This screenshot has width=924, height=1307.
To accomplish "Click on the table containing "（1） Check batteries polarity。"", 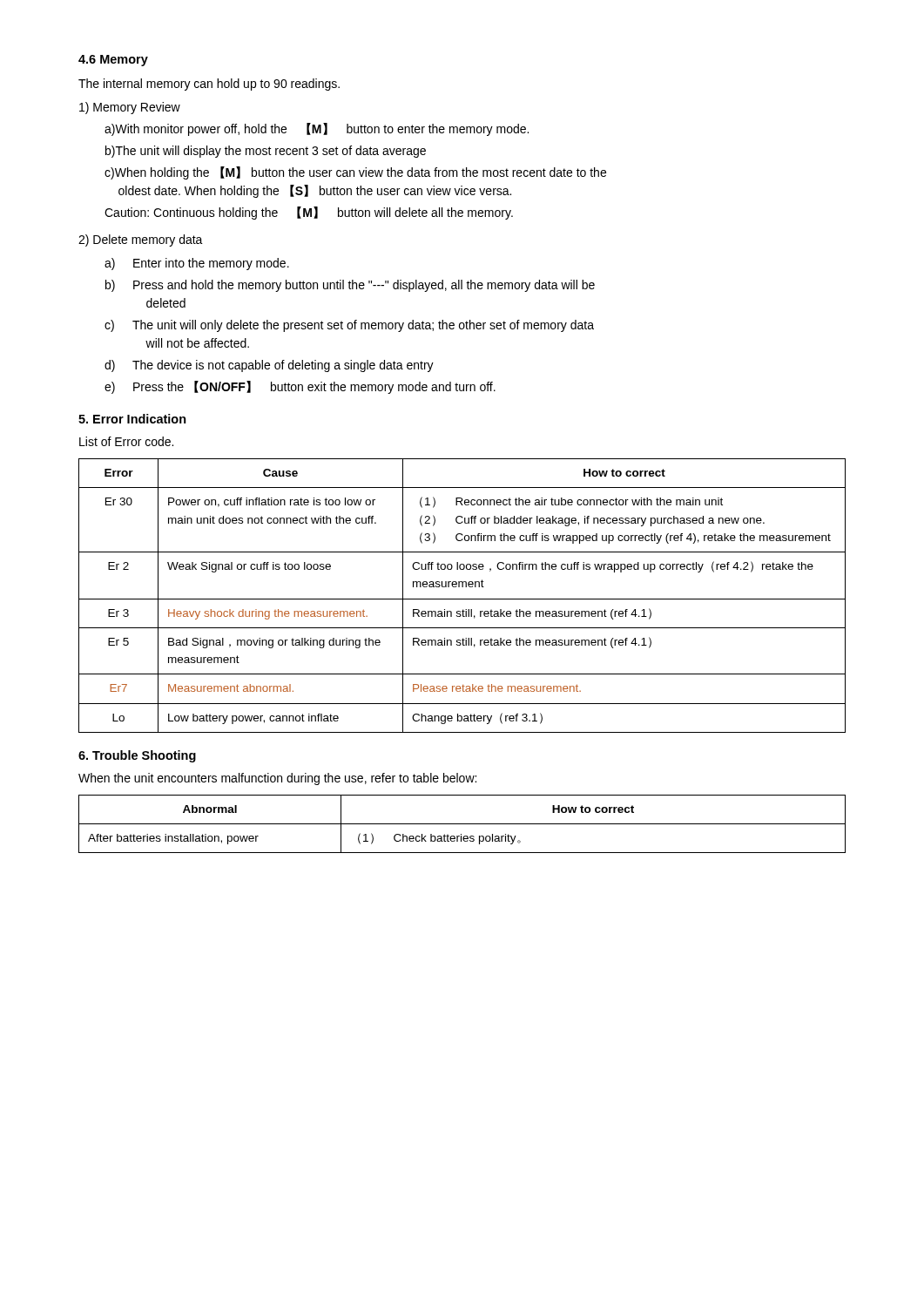I will [x=462, y=824].
